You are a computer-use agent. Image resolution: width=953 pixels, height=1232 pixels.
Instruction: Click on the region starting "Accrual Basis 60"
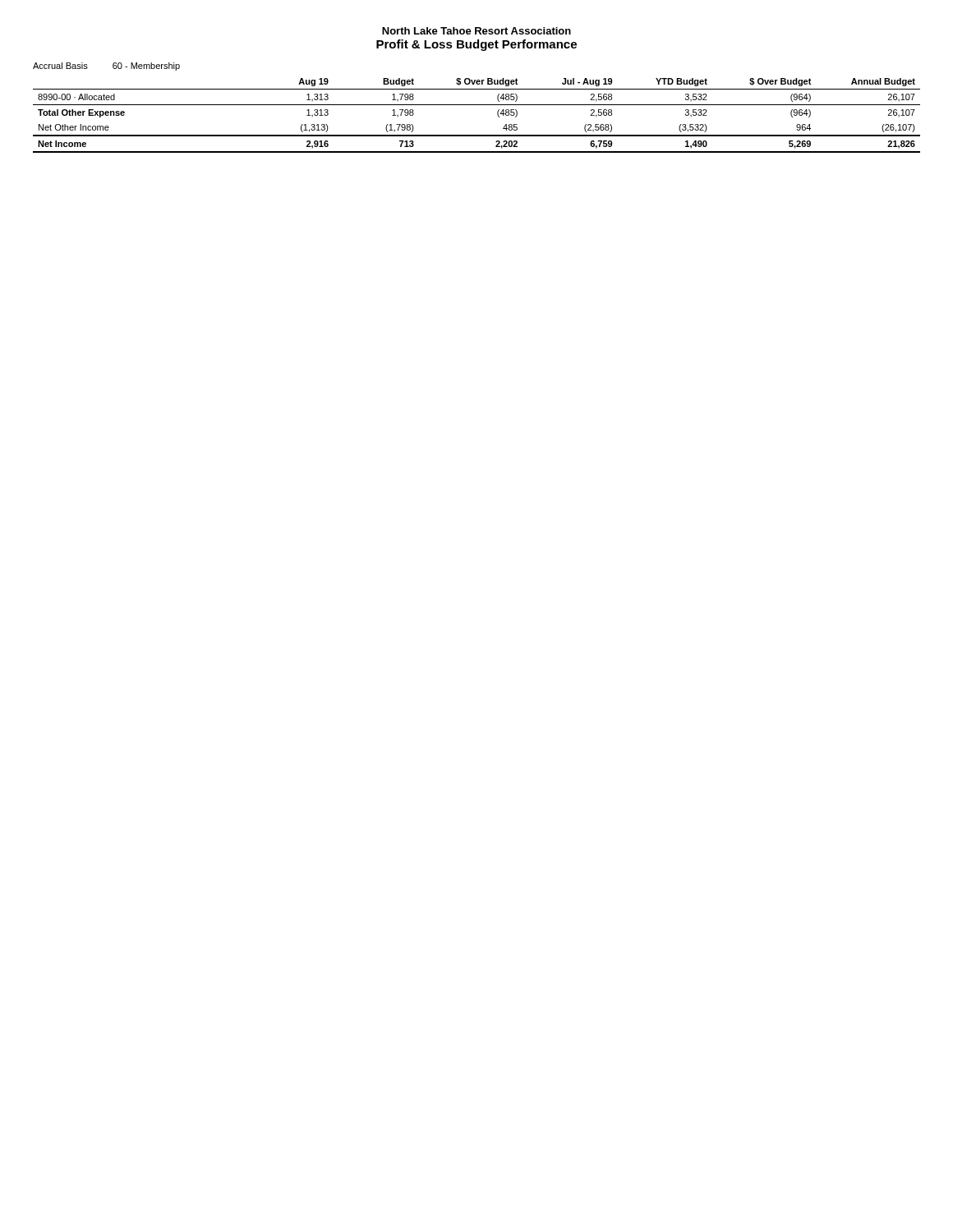[106, 66]
